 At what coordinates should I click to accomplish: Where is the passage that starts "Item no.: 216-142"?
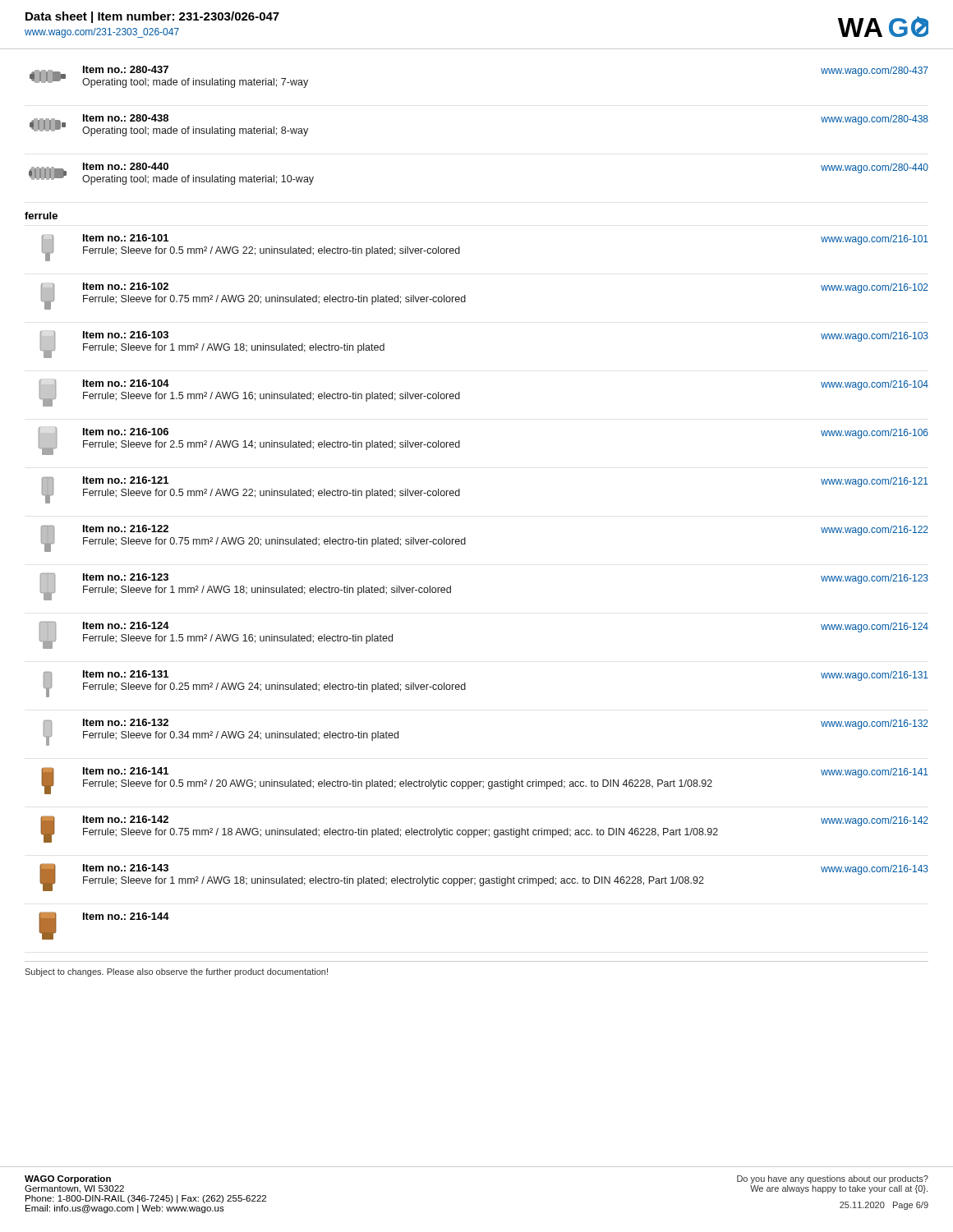tap(476, 829)
